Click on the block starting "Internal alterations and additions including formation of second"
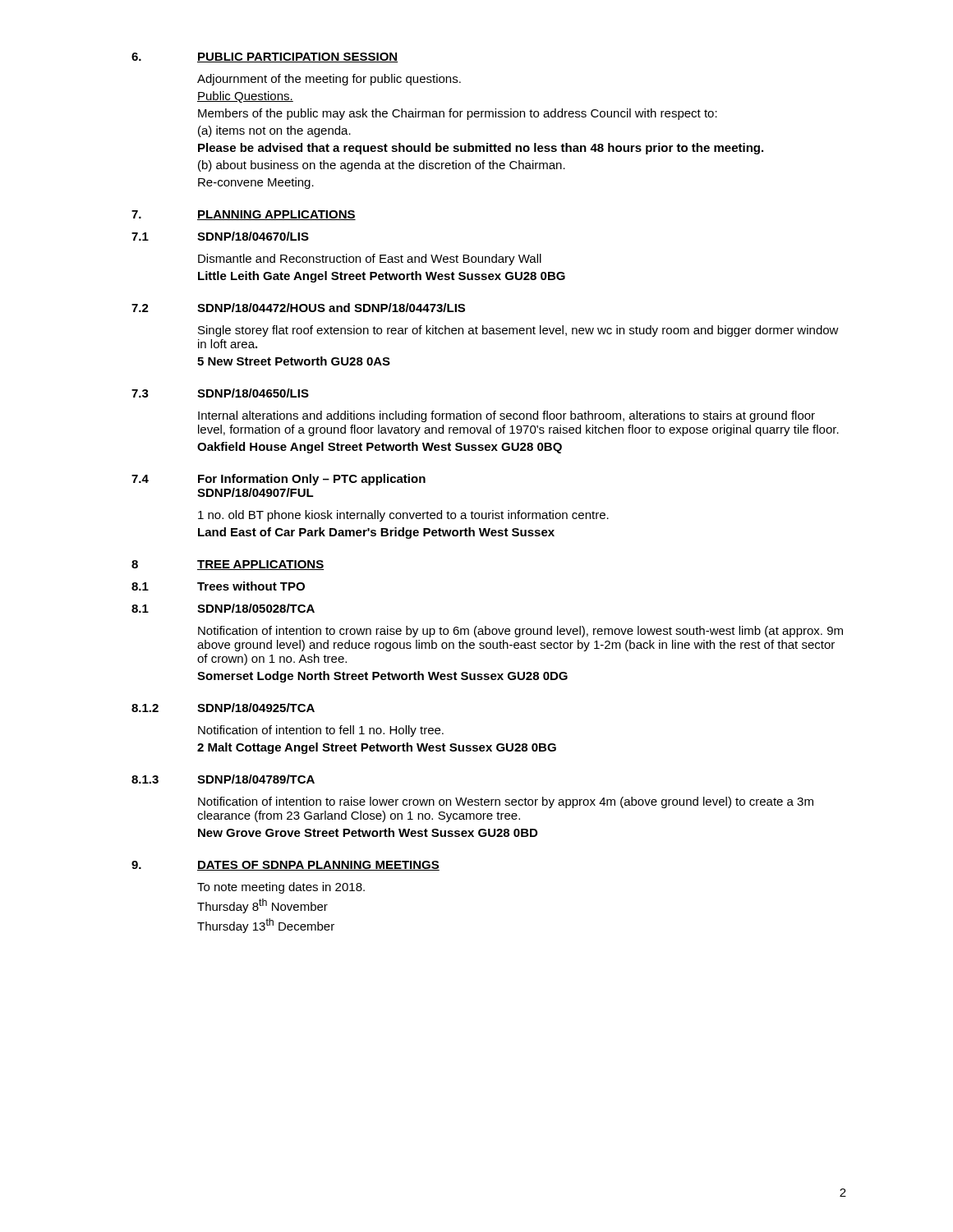The image size is (953, 1232). (489, 432)
